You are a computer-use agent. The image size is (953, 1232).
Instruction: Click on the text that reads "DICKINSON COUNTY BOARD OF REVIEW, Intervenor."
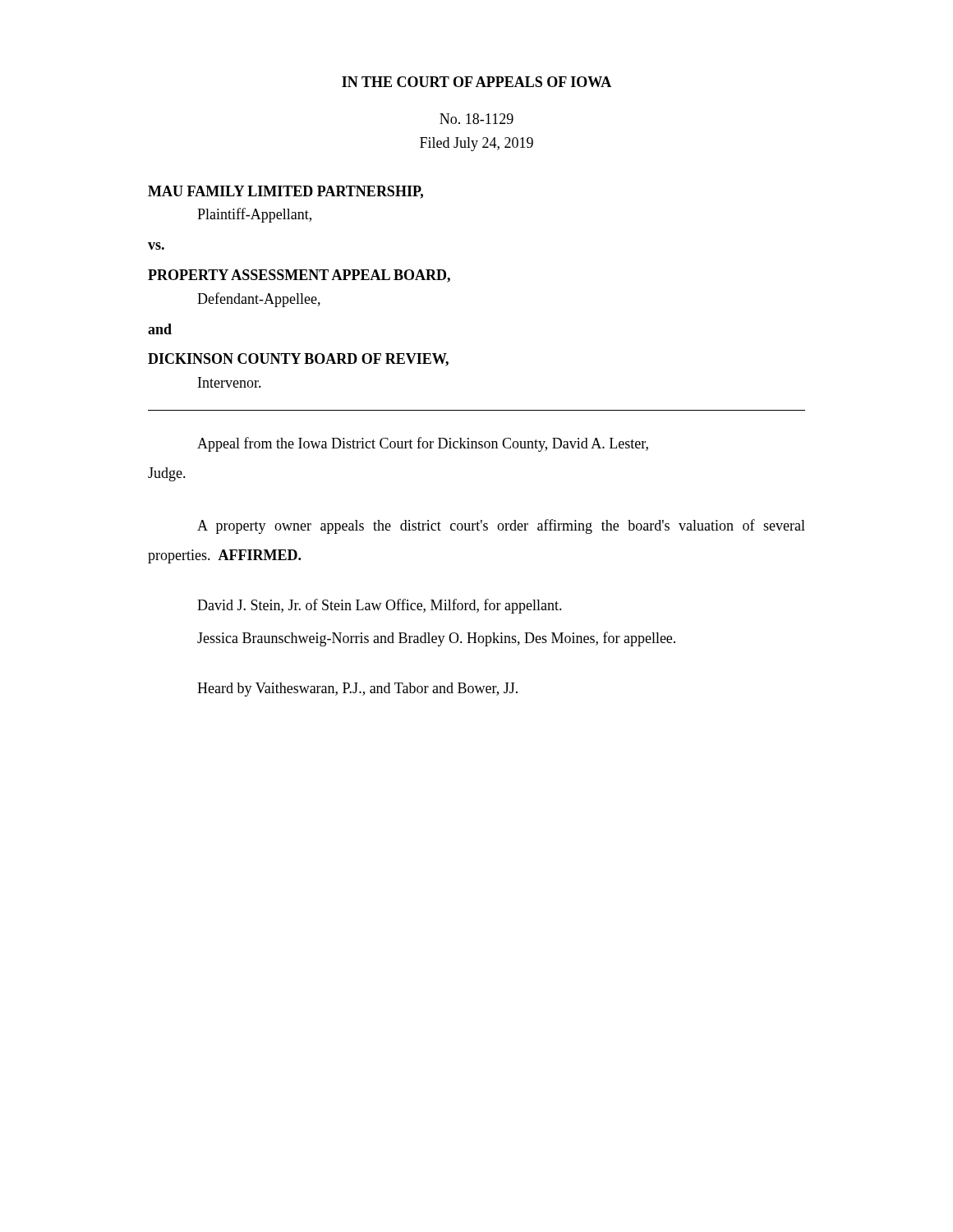[x=298, y=360]
